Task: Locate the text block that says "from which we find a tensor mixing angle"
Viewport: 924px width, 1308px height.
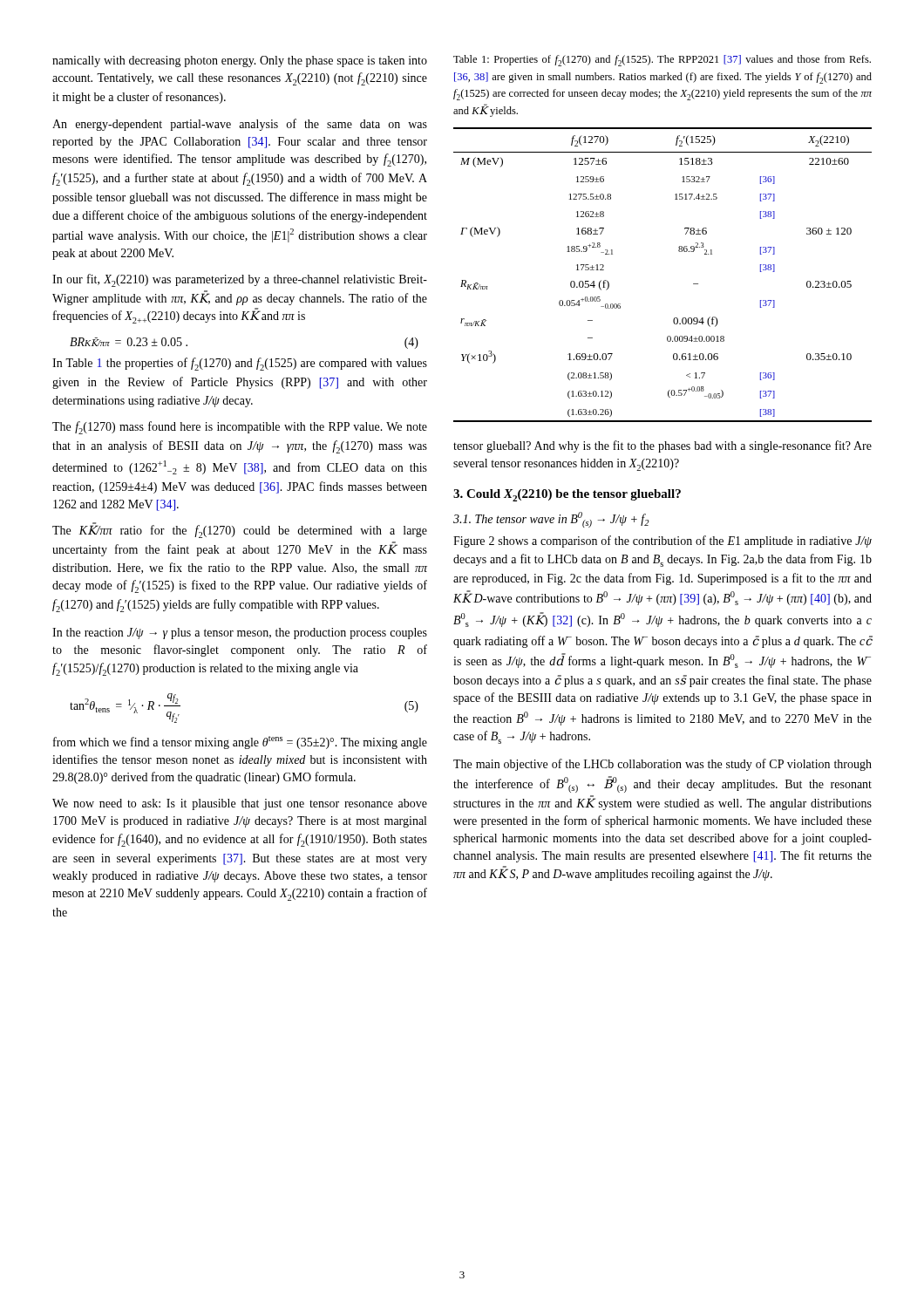Action: click(240, 827)
